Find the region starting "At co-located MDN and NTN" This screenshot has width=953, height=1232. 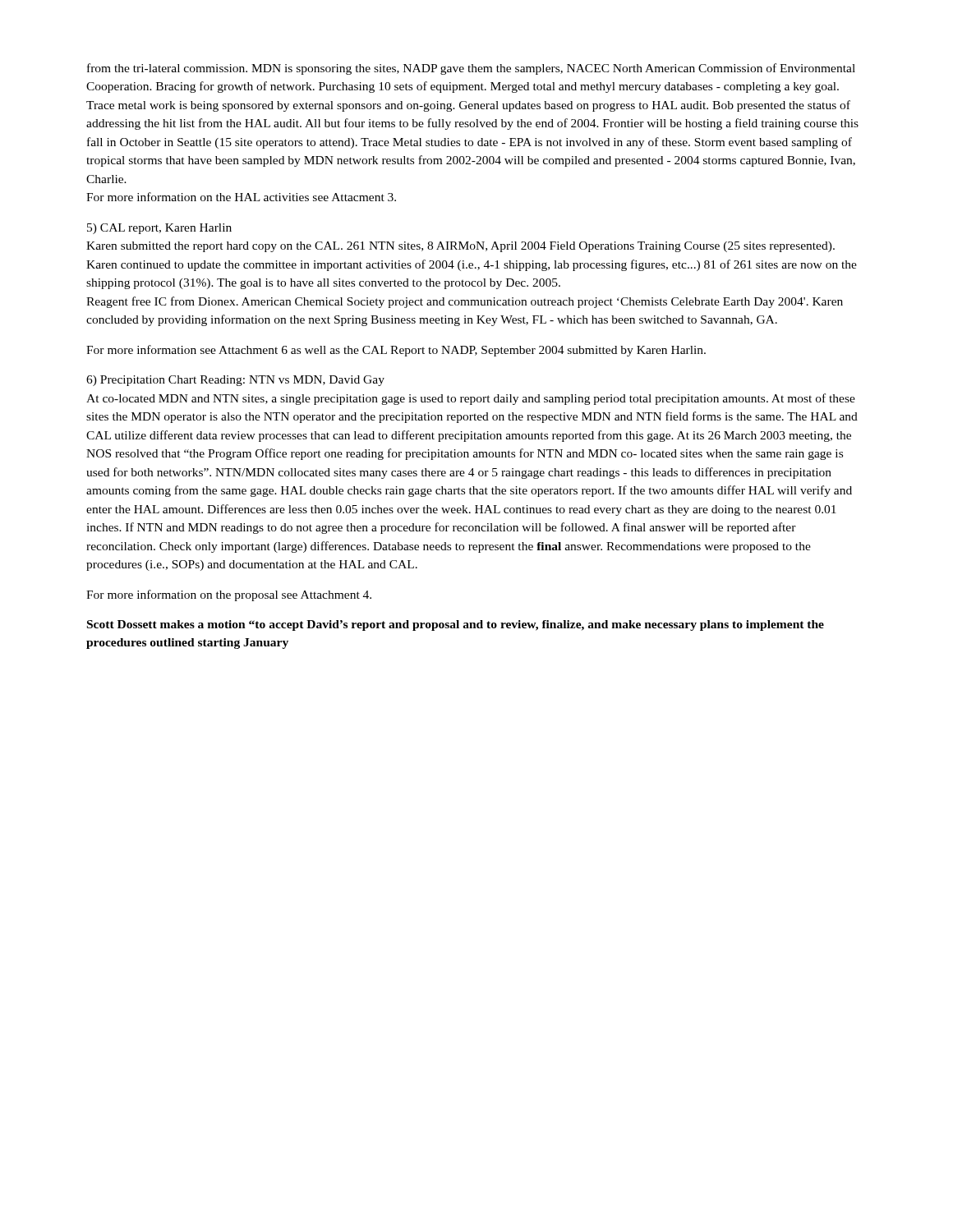click(x=476, y=481)
